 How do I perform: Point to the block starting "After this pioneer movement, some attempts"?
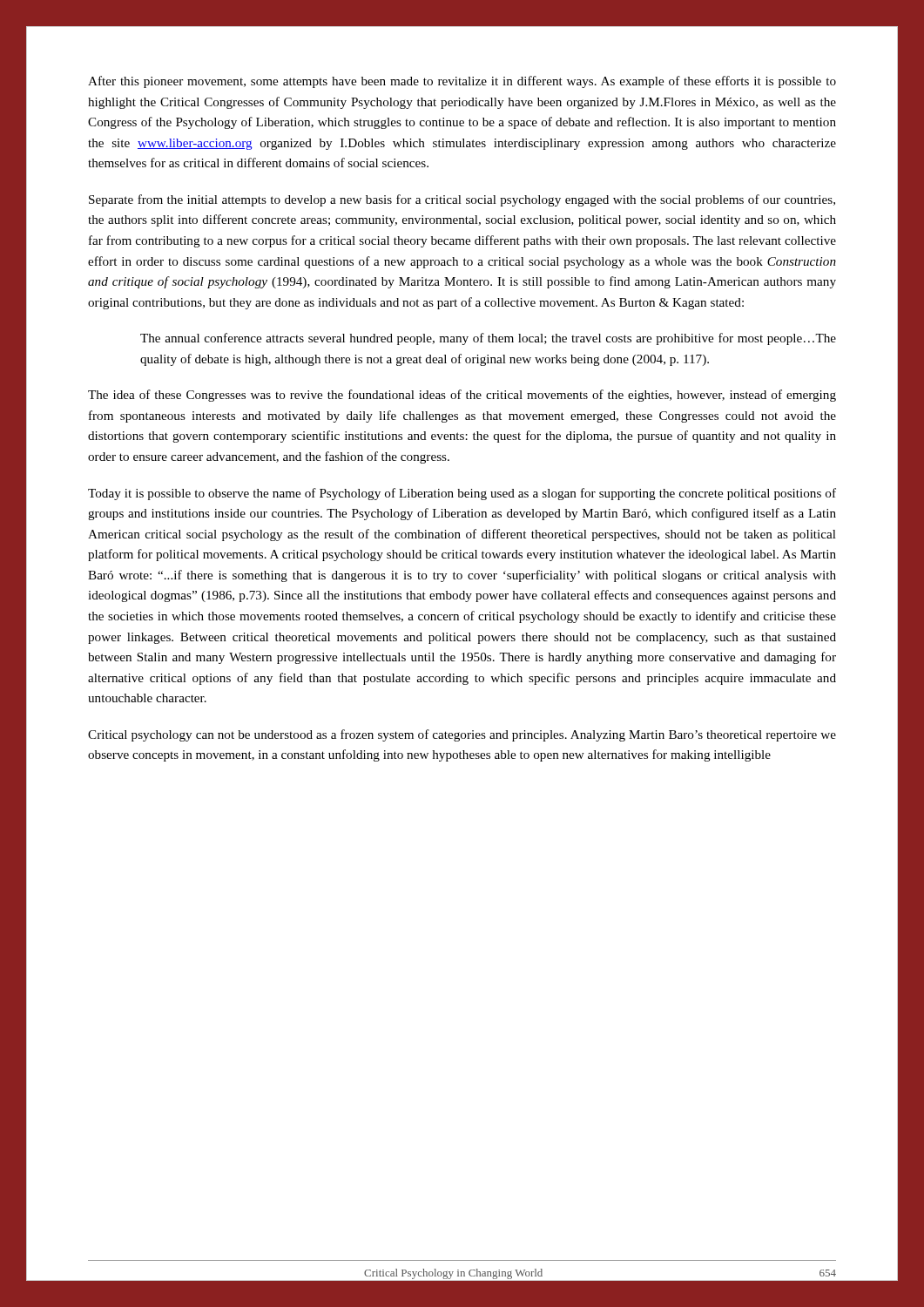(462, 122)
